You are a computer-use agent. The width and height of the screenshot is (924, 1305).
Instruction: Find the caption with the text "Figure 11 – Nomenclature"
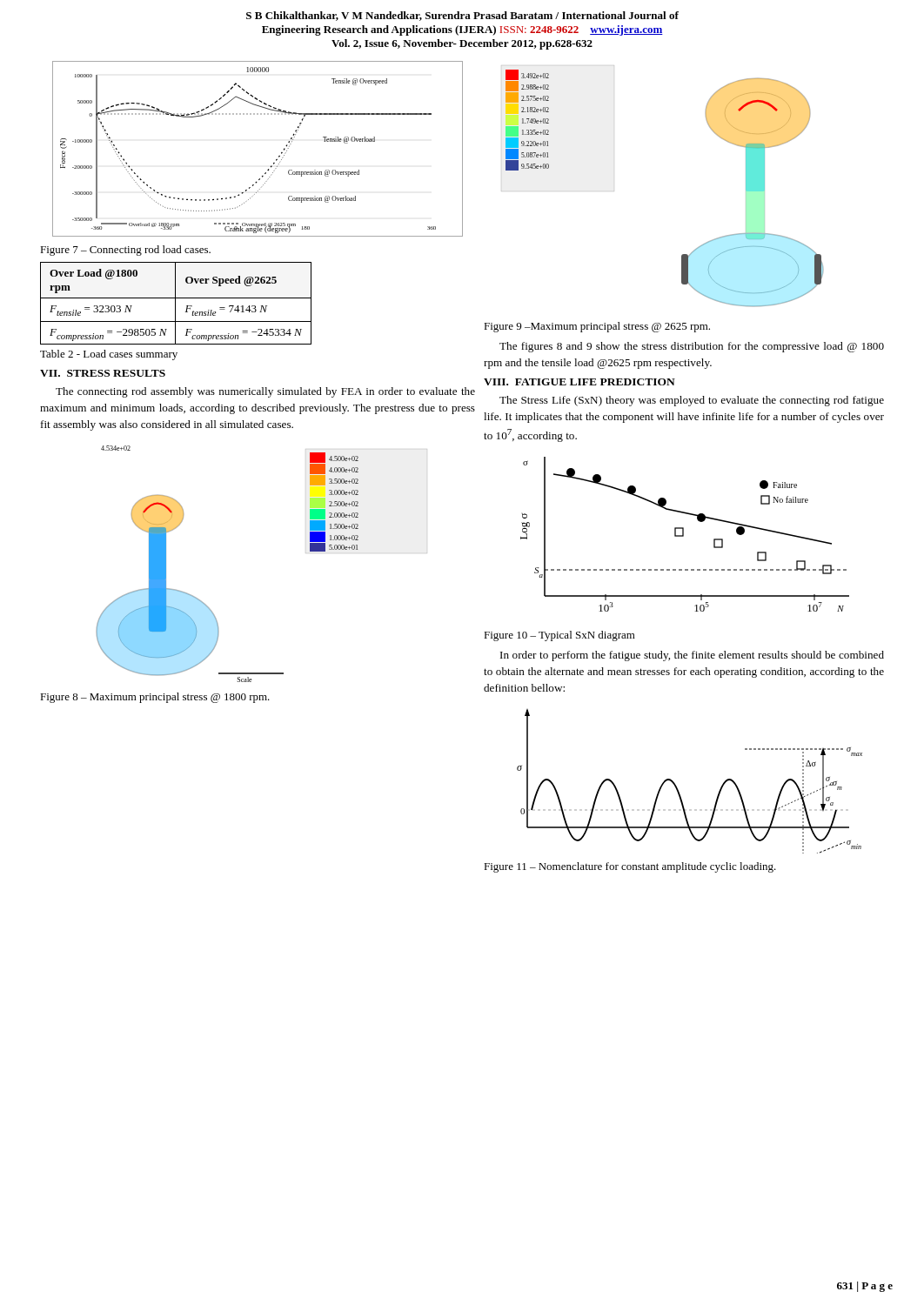(630, 866)
